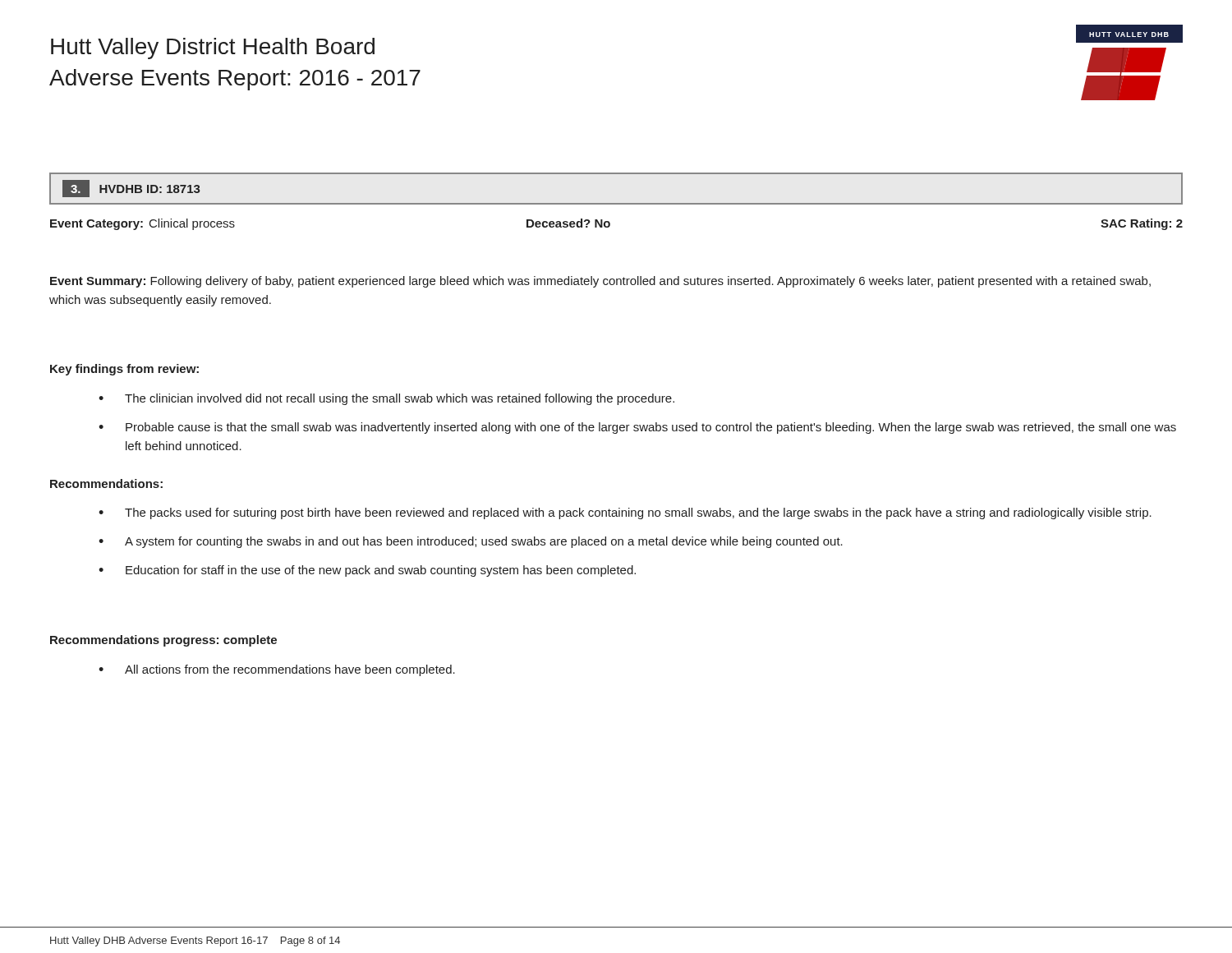1232x953 pixels.
Task: Select the block starting "• The clinician"
Action: tap(616, 399)
